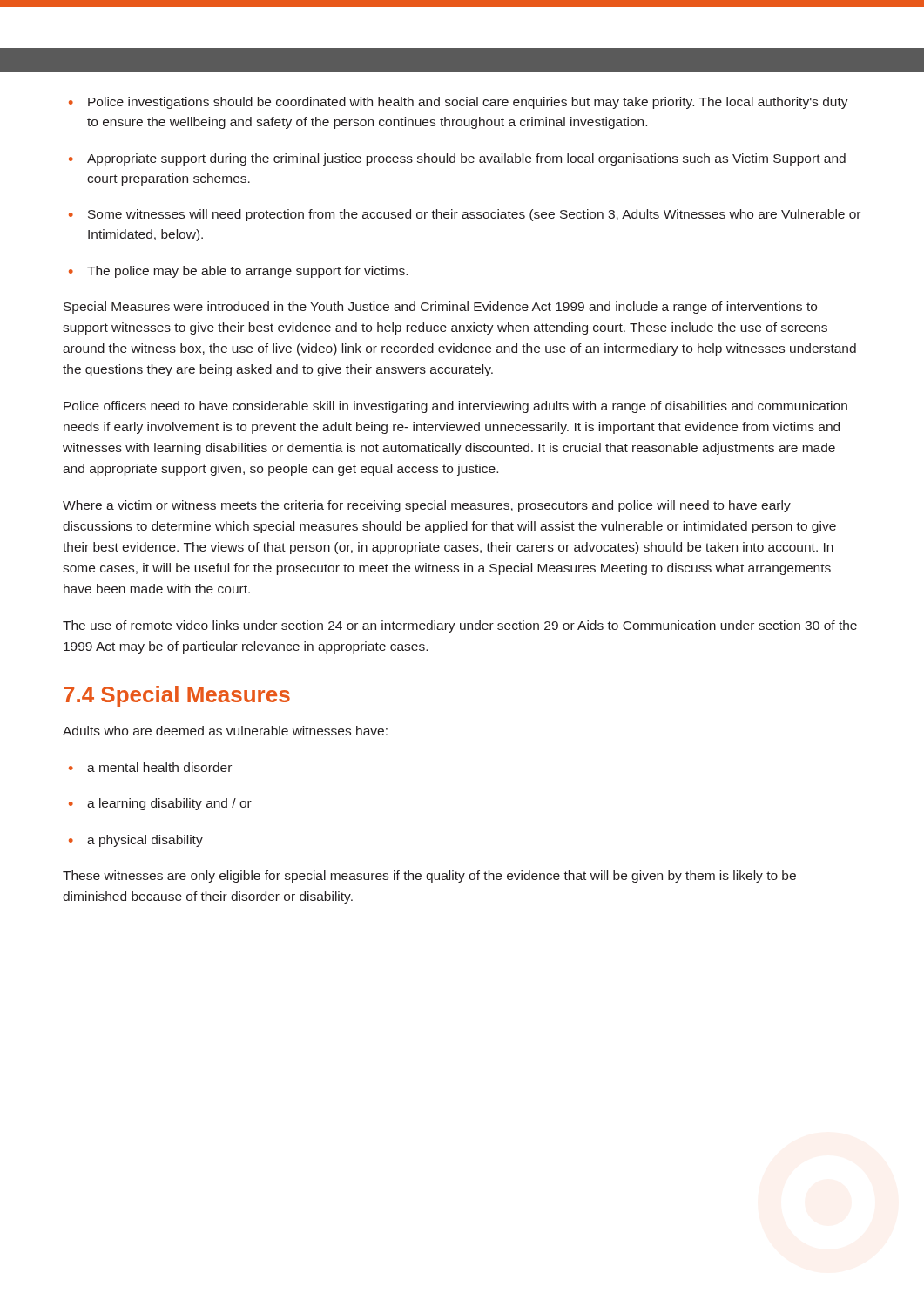
Task: Find the list item that reads "The police may be able to arrange support"
Action: click(238, 272)
